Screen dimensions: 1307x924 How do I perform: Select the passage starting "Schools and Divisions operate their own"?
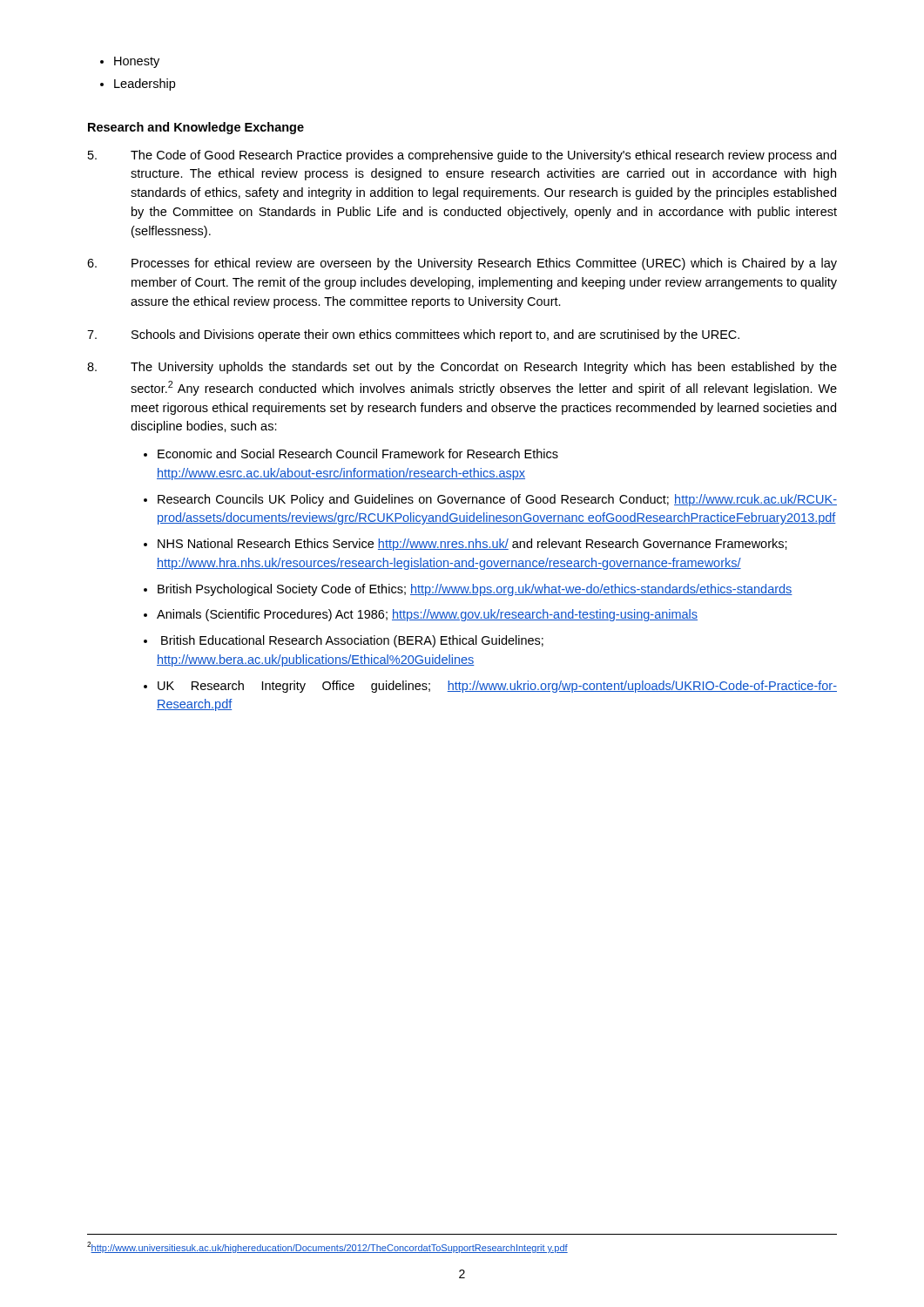point(462,335)
